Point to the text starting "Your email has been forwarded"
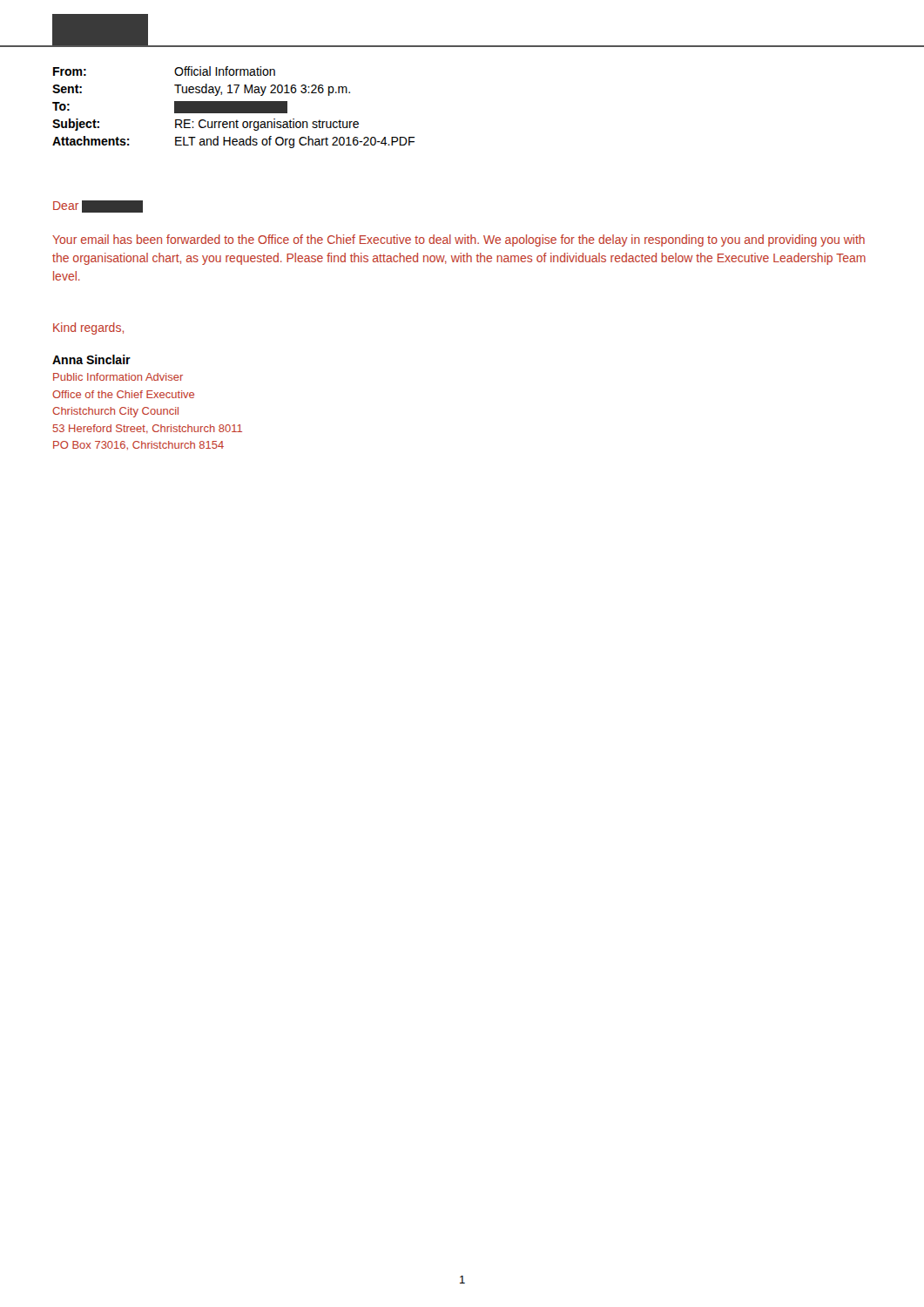This screenshot has height=1307, width=924. coord(459,258)
